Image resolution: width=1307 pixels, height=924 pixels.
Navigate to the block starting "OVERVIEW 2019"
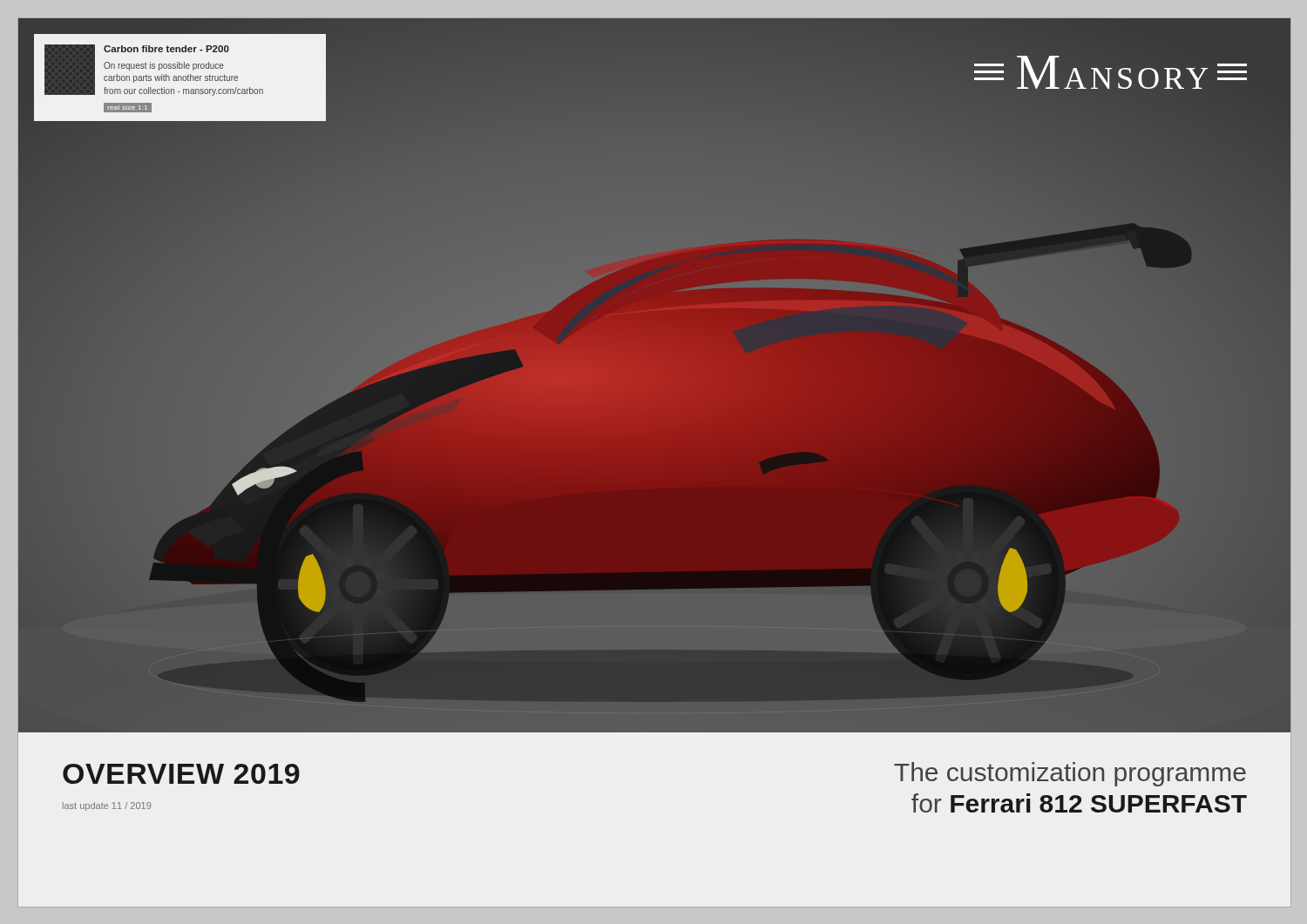[181, 773]
